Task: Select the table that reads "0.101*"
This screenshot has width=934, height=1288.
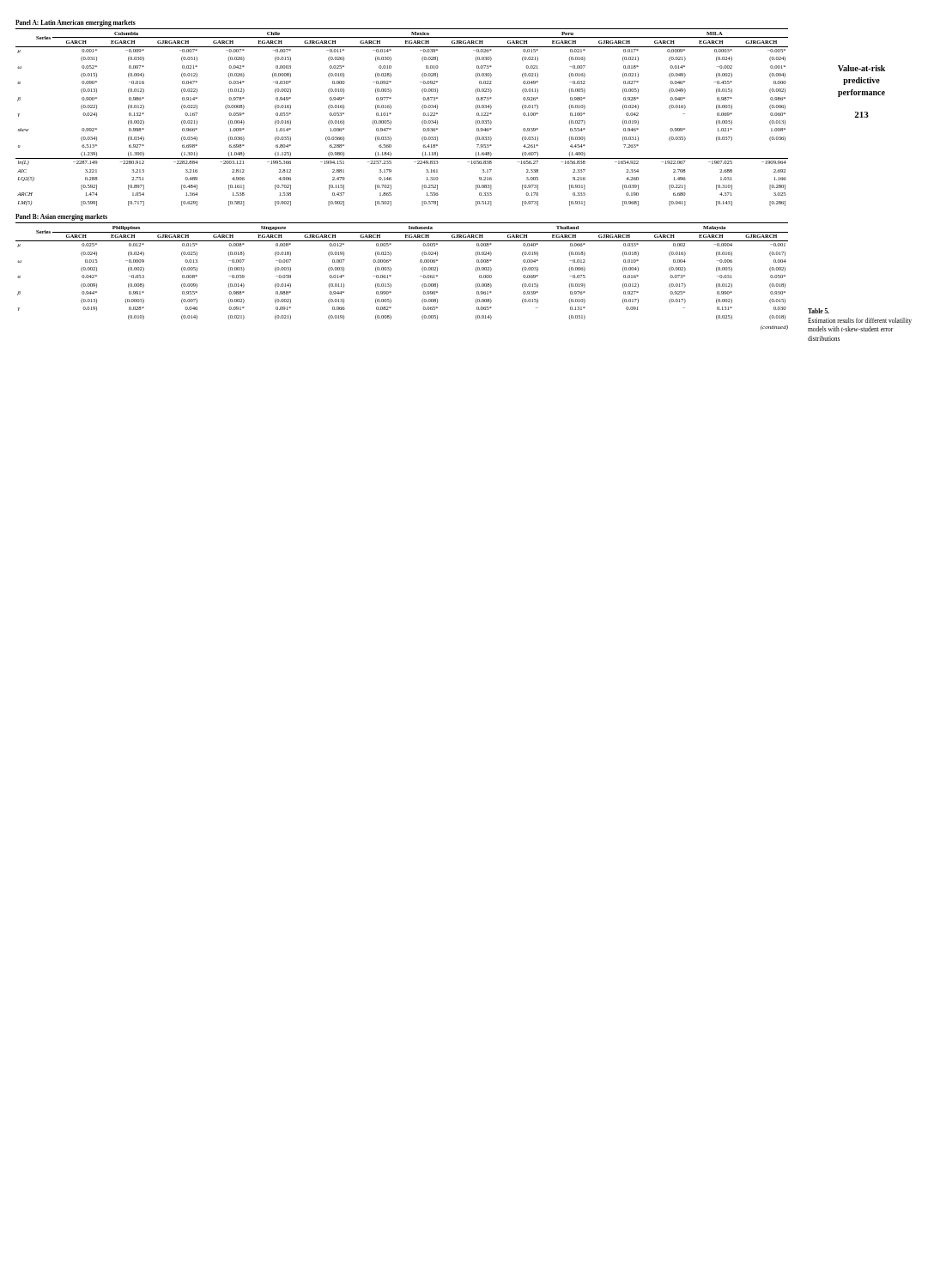Action: 402,173
